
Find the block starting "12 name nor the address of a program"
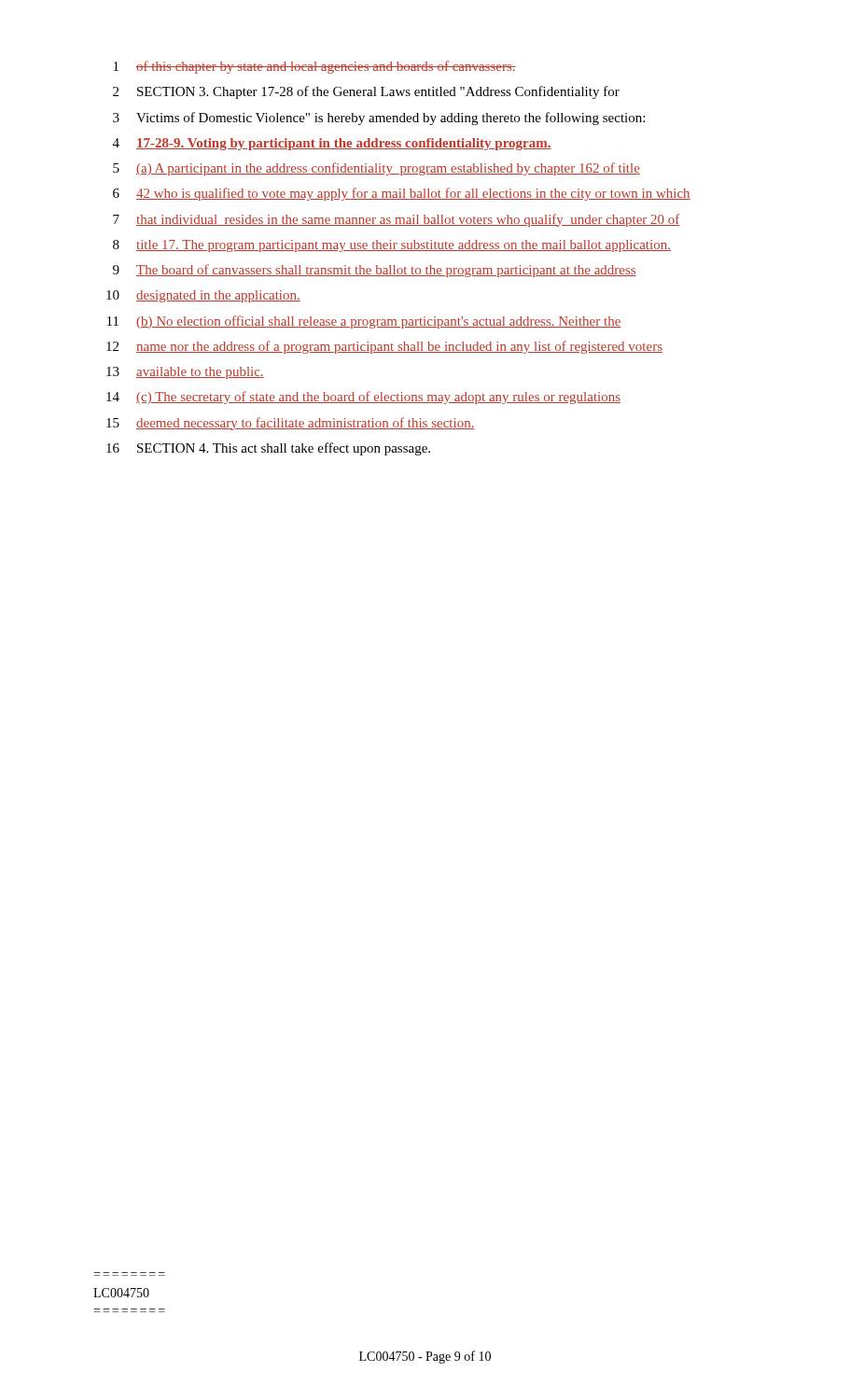[x=439, y=347]
